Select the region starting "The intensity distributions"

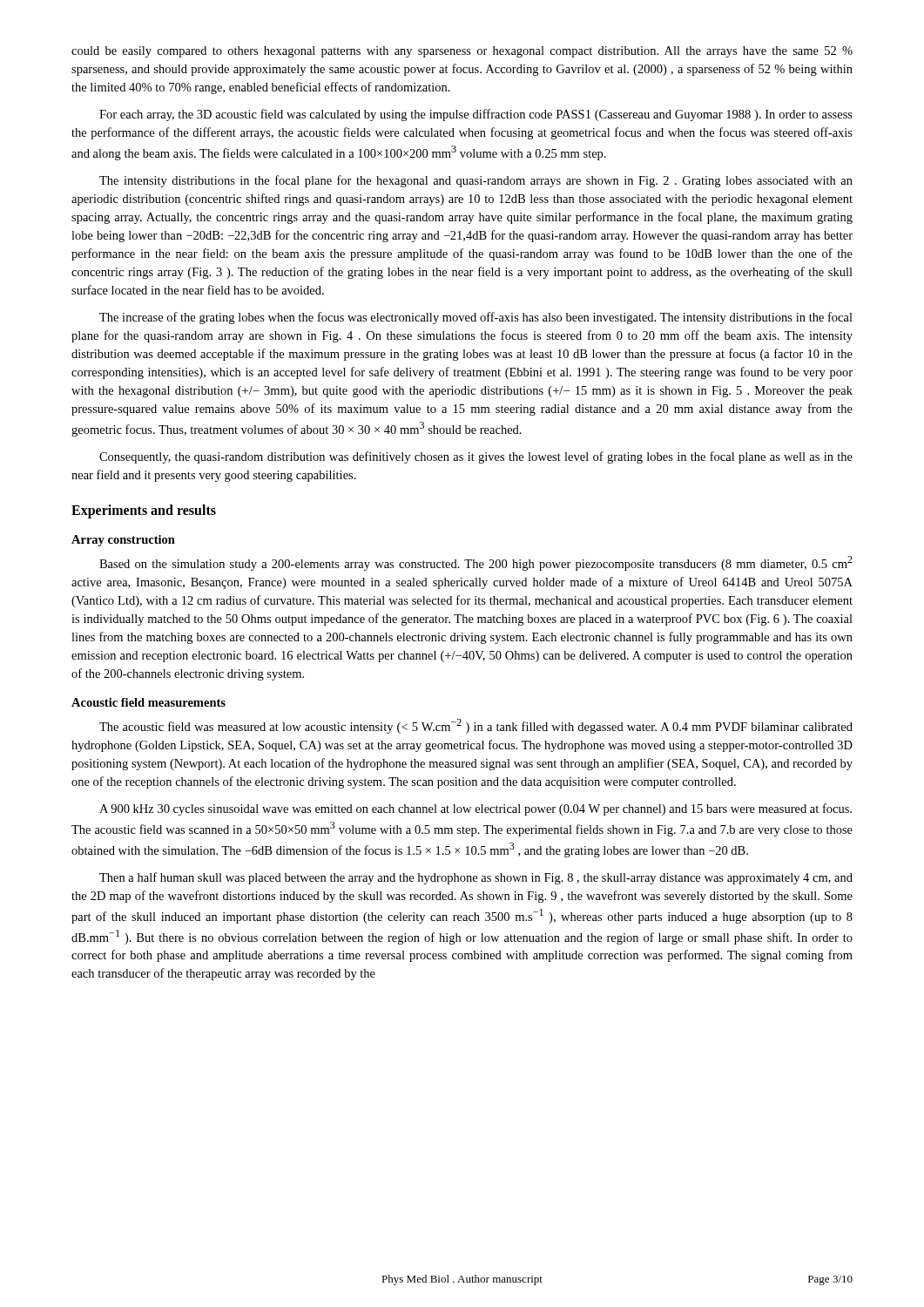coord(462,236)
